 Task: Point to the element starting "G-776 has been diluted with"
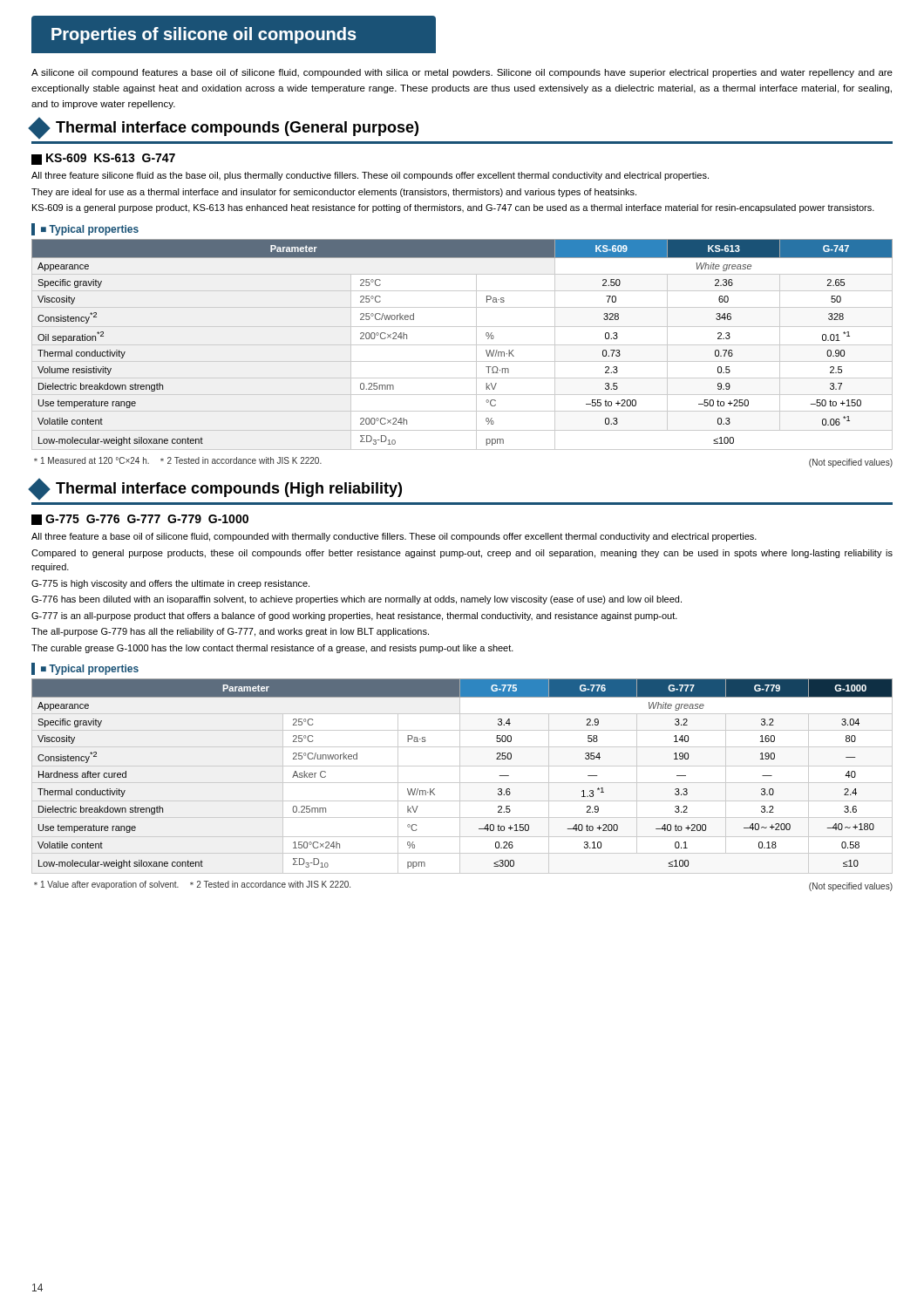tap(357, 599)
